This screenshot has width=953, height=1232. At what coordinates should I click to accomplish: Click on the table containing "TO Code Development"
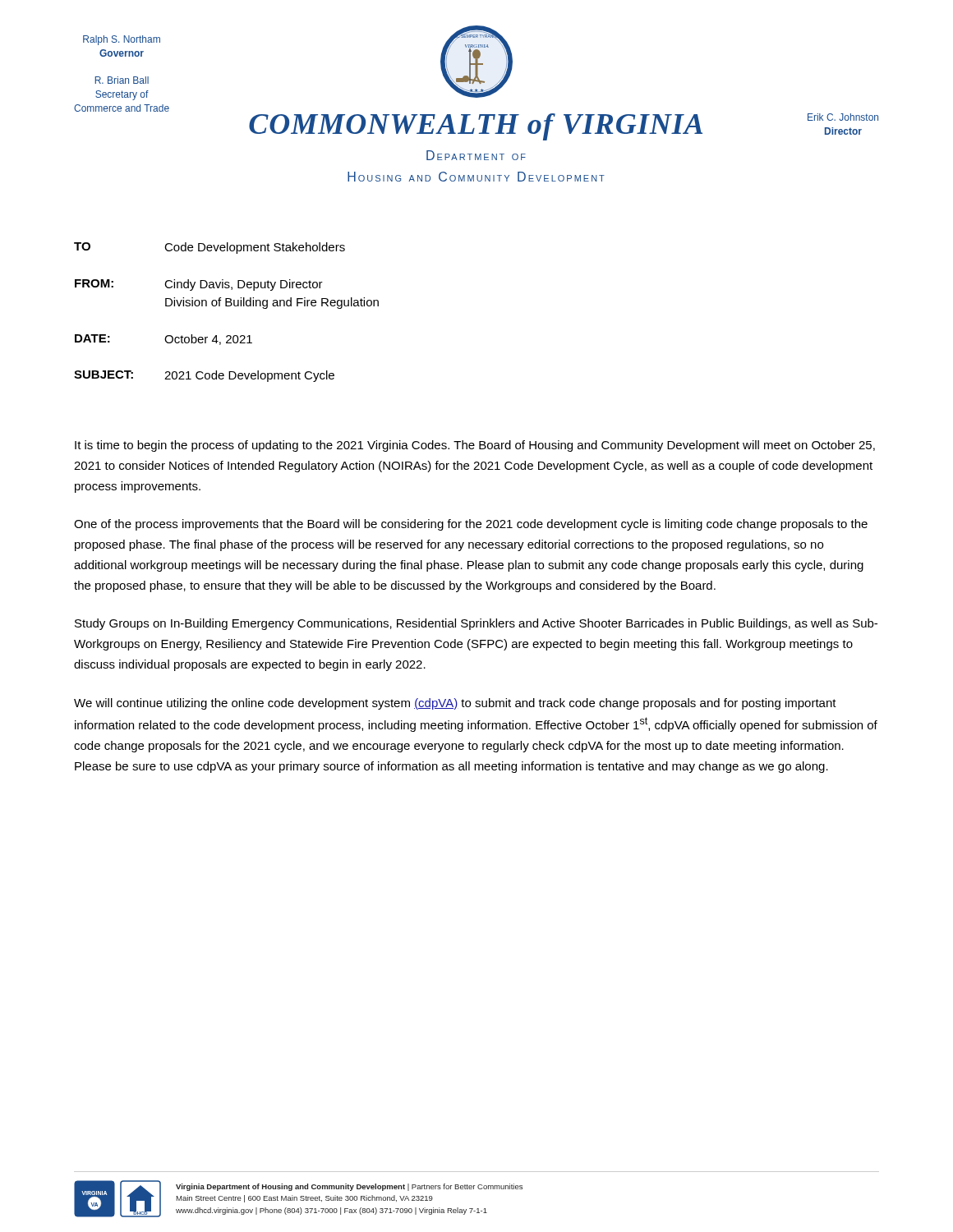pyautogui.click(x=476, y=321)
